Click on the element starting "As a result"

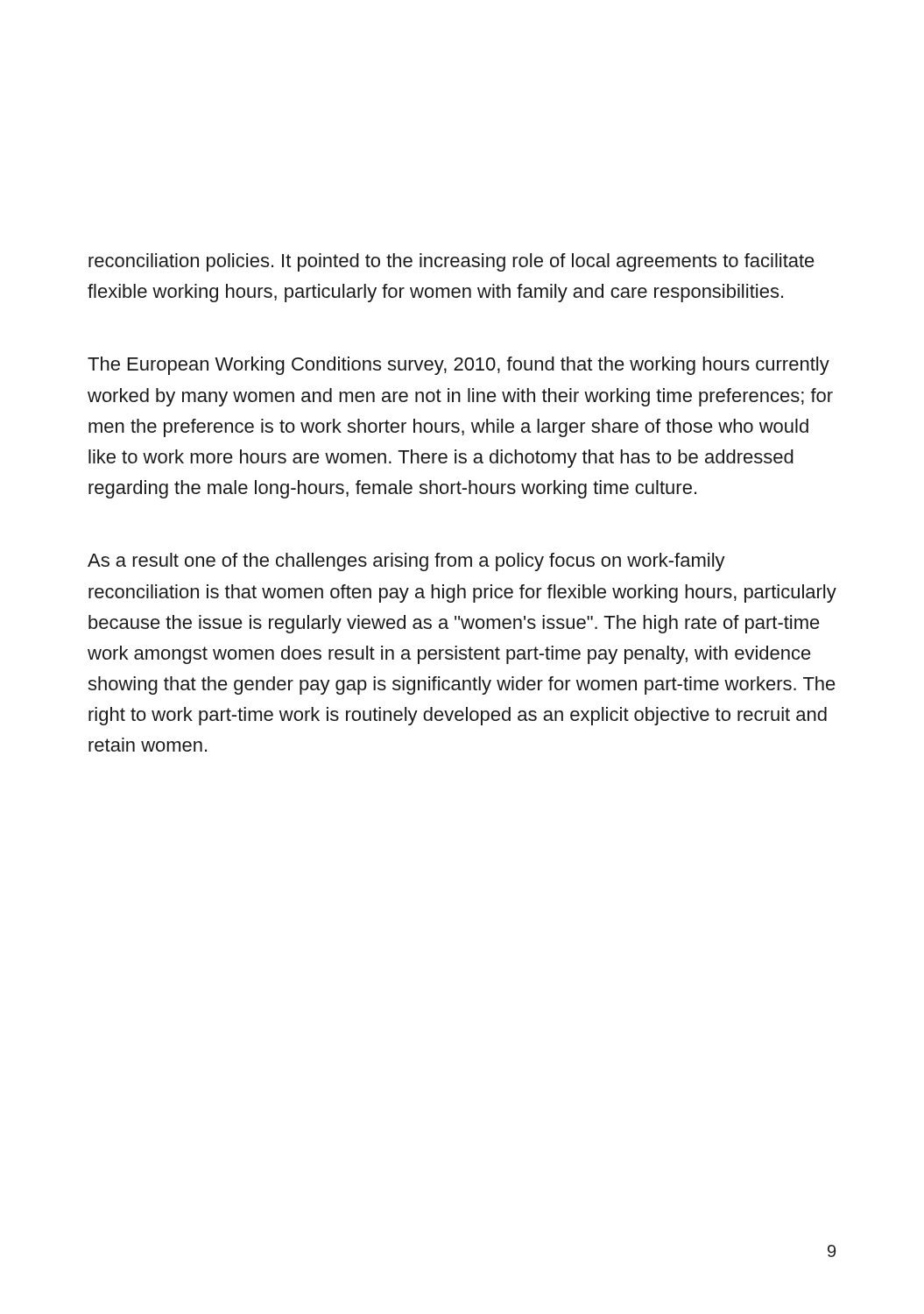[462, 653]
